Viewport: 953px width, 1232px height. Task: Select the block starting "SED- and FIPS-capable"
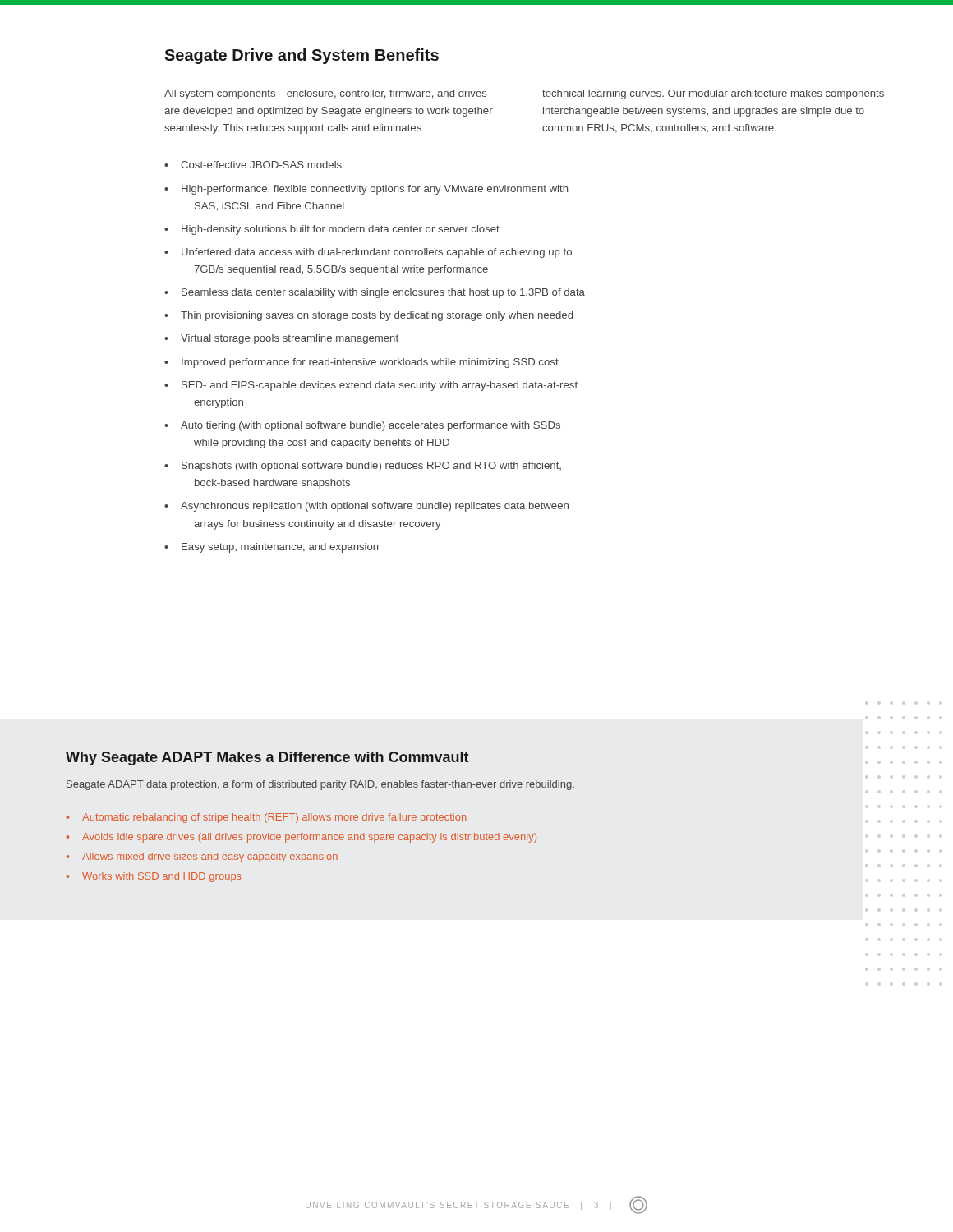pyautogui.click(x=526, y=393)
